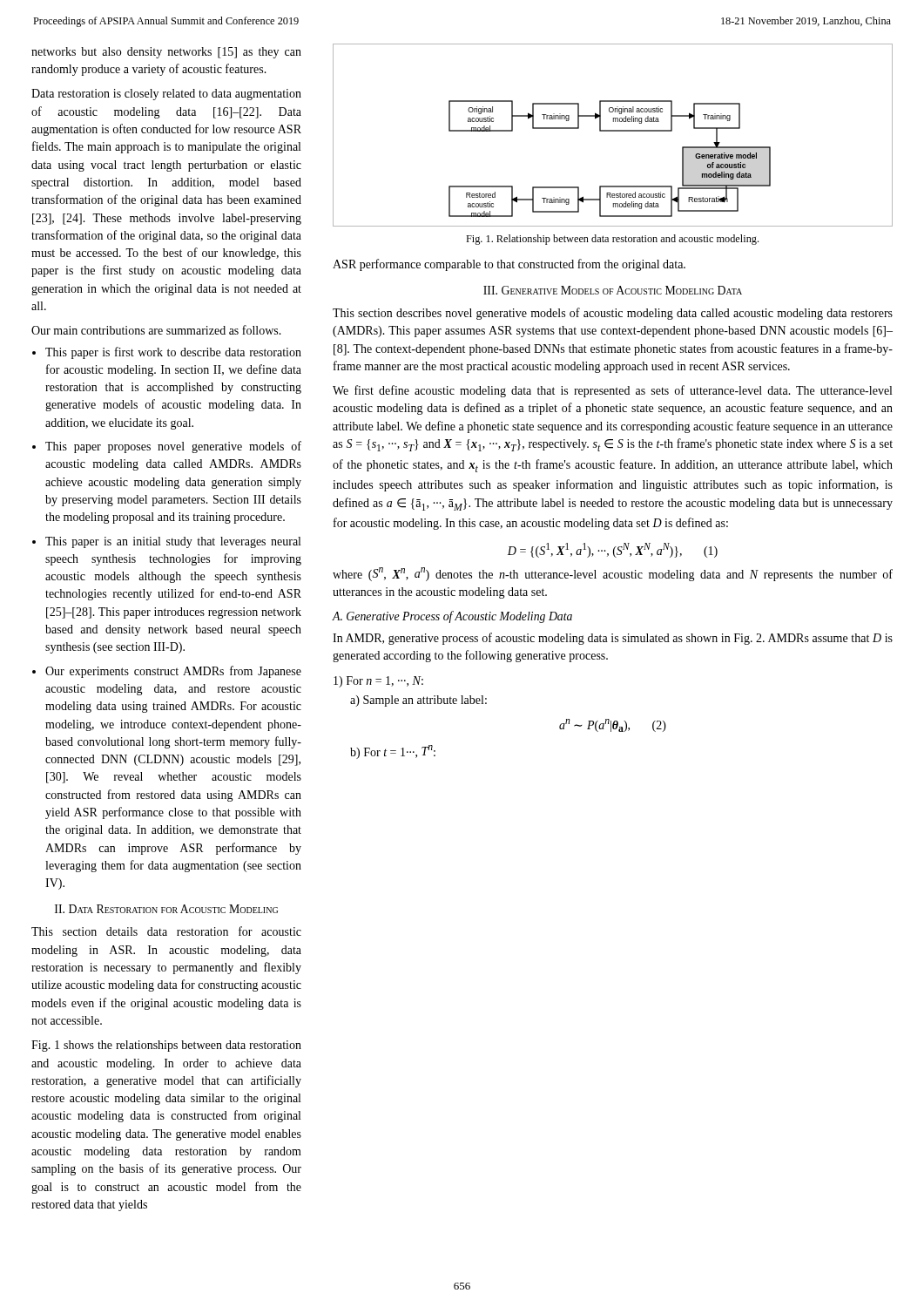
Task: Find the list item containing "This paper is first work to describe"
Action: [x=173, y=387]
